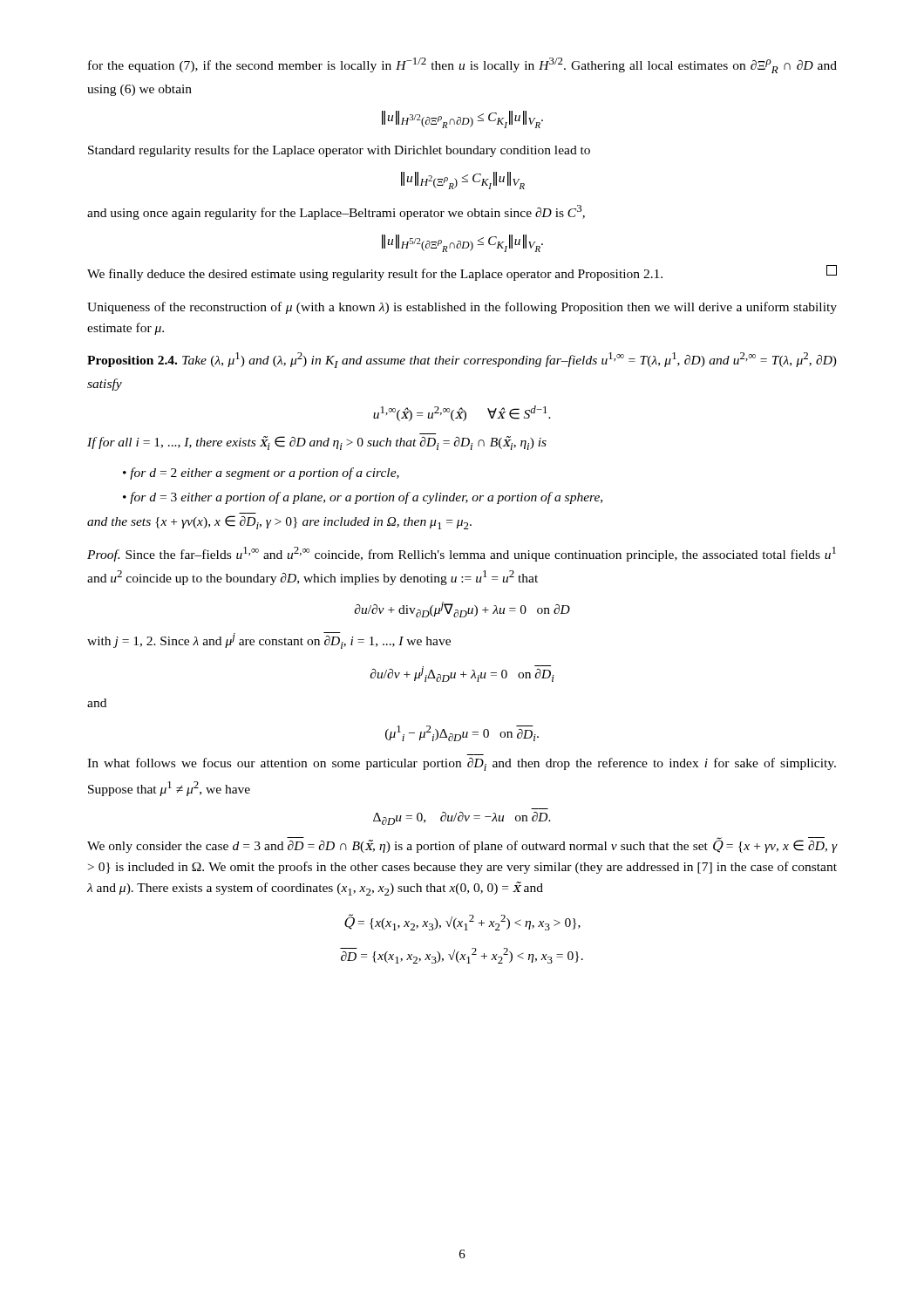Click where it says "‖u‖H2(ΞρR) ≤ CKI‖u‖VR"
The width and height of the screenshot is (924, 1308).
[462, 180]
